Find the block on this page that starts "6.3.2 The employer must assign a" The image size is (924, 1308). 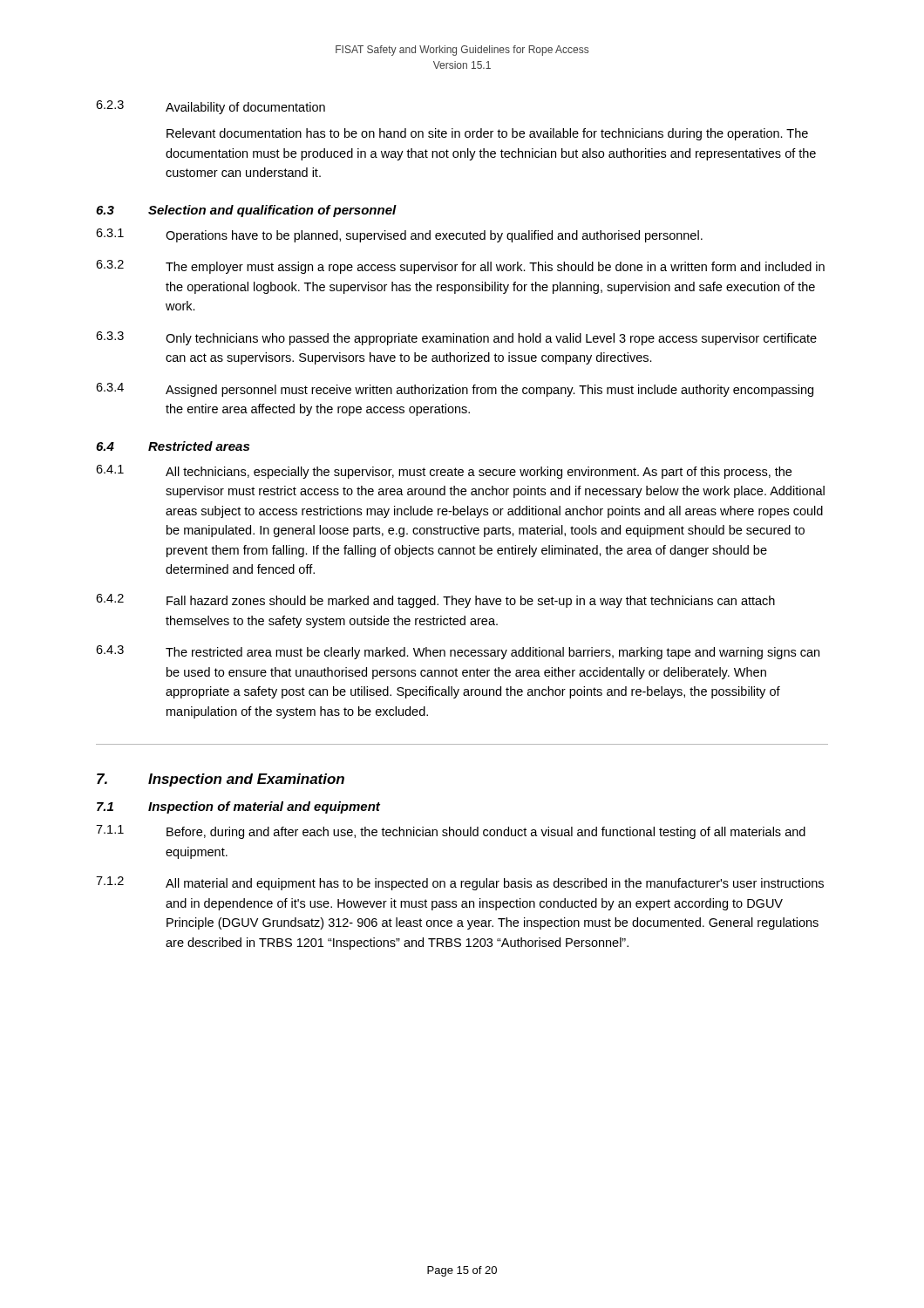click(x=462, y=287)
